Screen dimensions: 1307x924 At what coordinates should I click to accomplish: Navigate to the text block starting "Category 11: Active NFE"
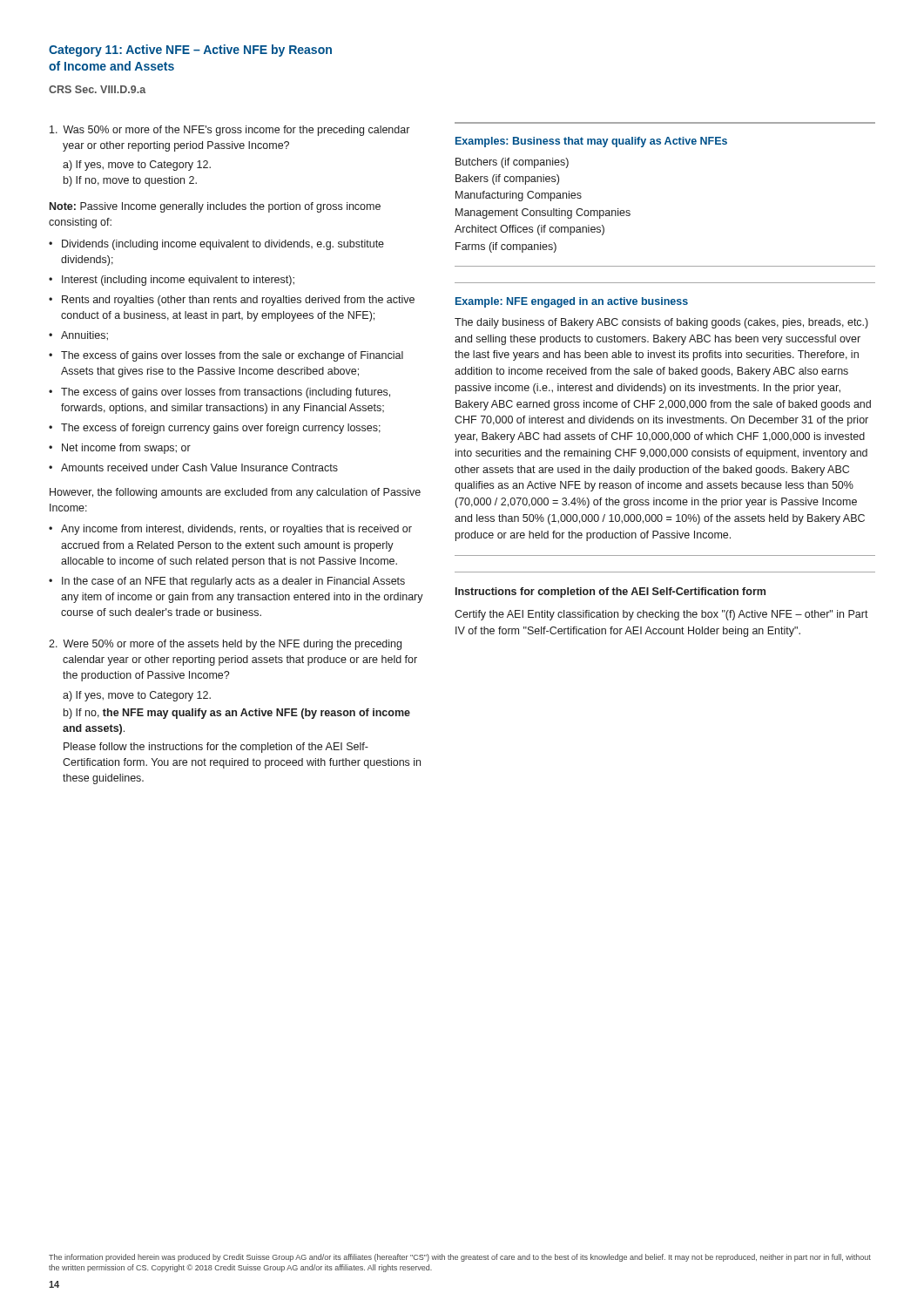point(191,58)
